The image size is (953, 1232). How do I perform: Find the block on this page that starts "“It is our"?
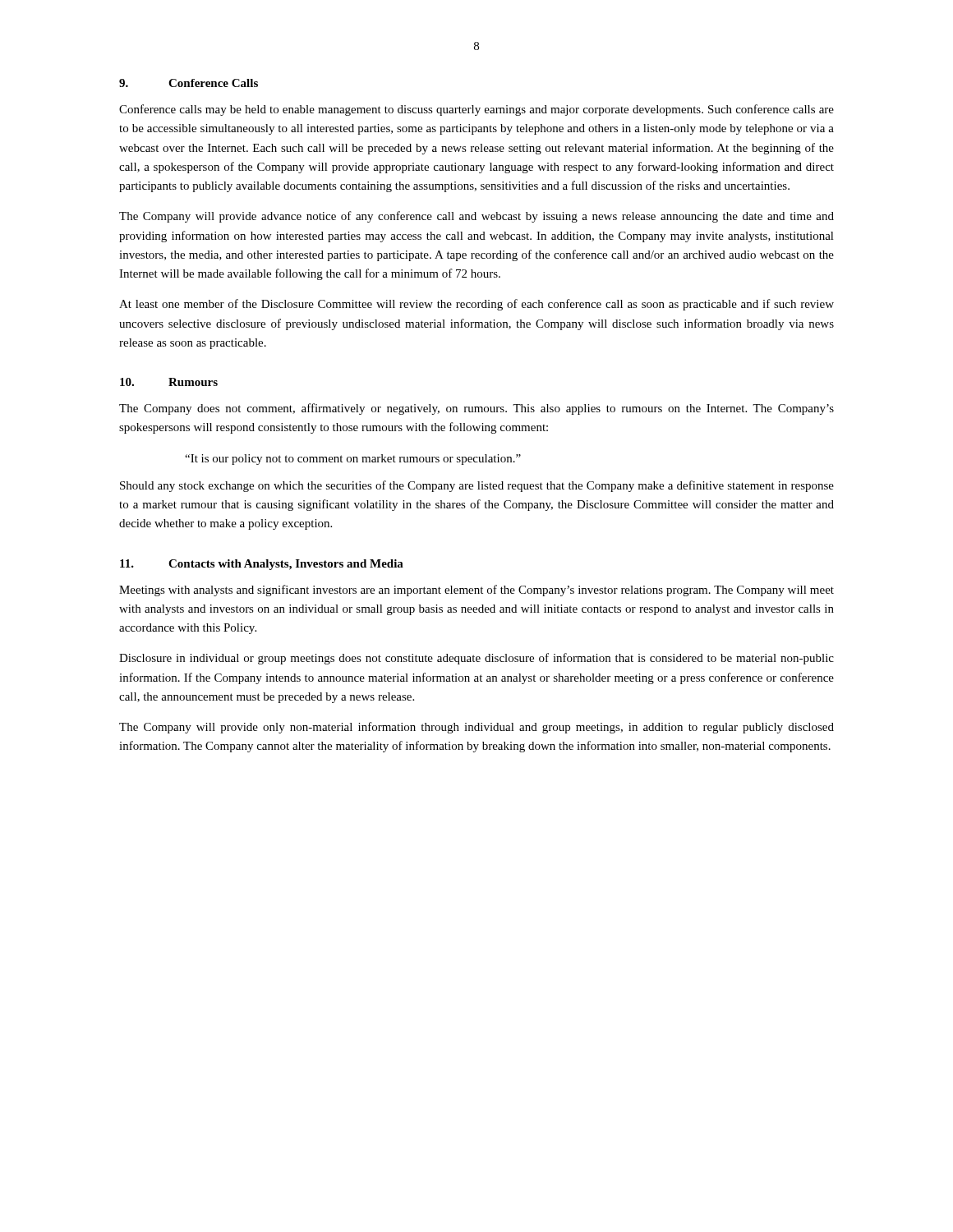point(353,458)
